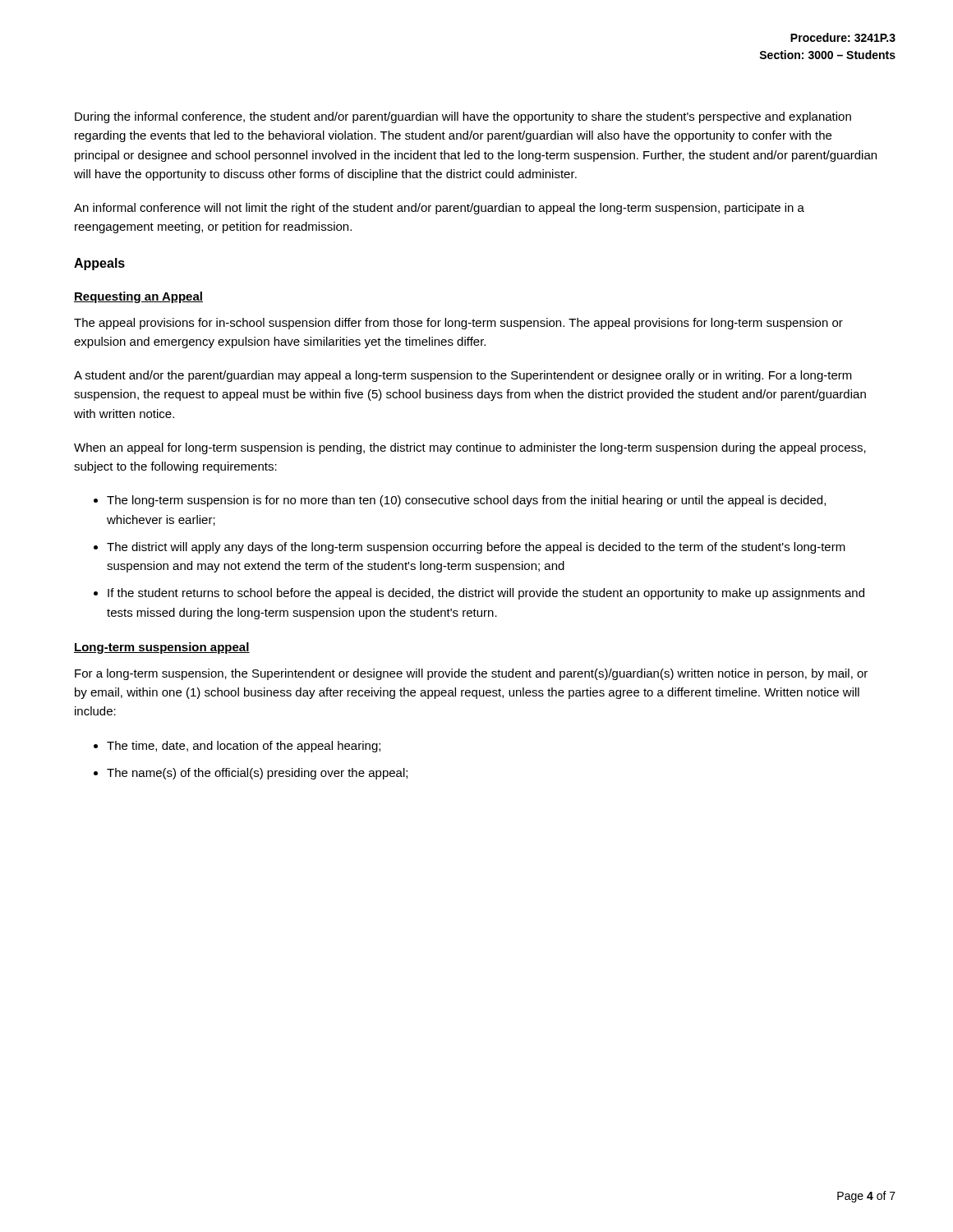
Task: Find the text starting "When an appeal for long-term"
Action: click(470, 457)
